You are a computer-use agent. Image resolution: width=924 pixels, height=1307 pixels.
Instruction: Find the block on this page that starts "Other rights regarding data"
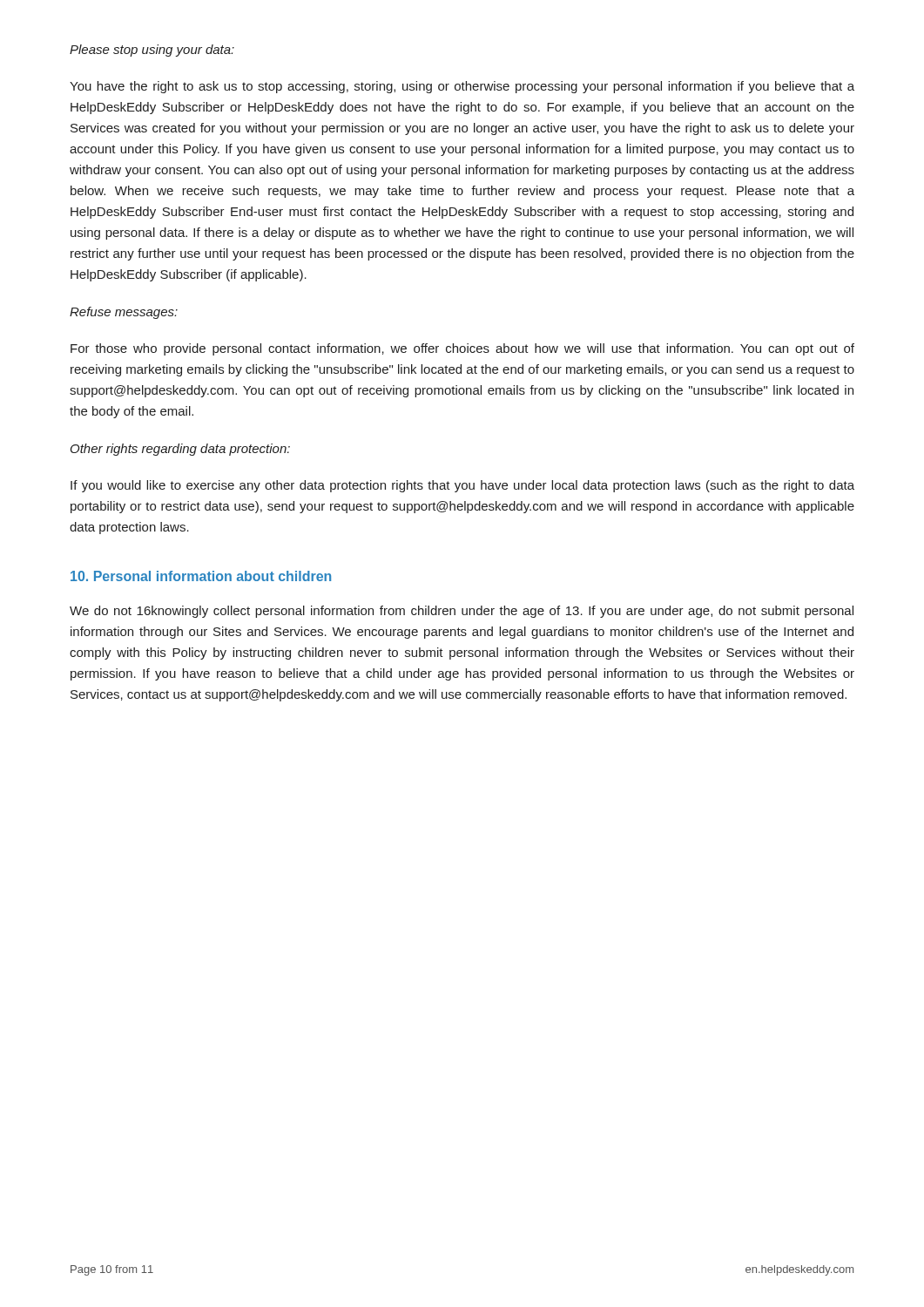tap(180, 450)
